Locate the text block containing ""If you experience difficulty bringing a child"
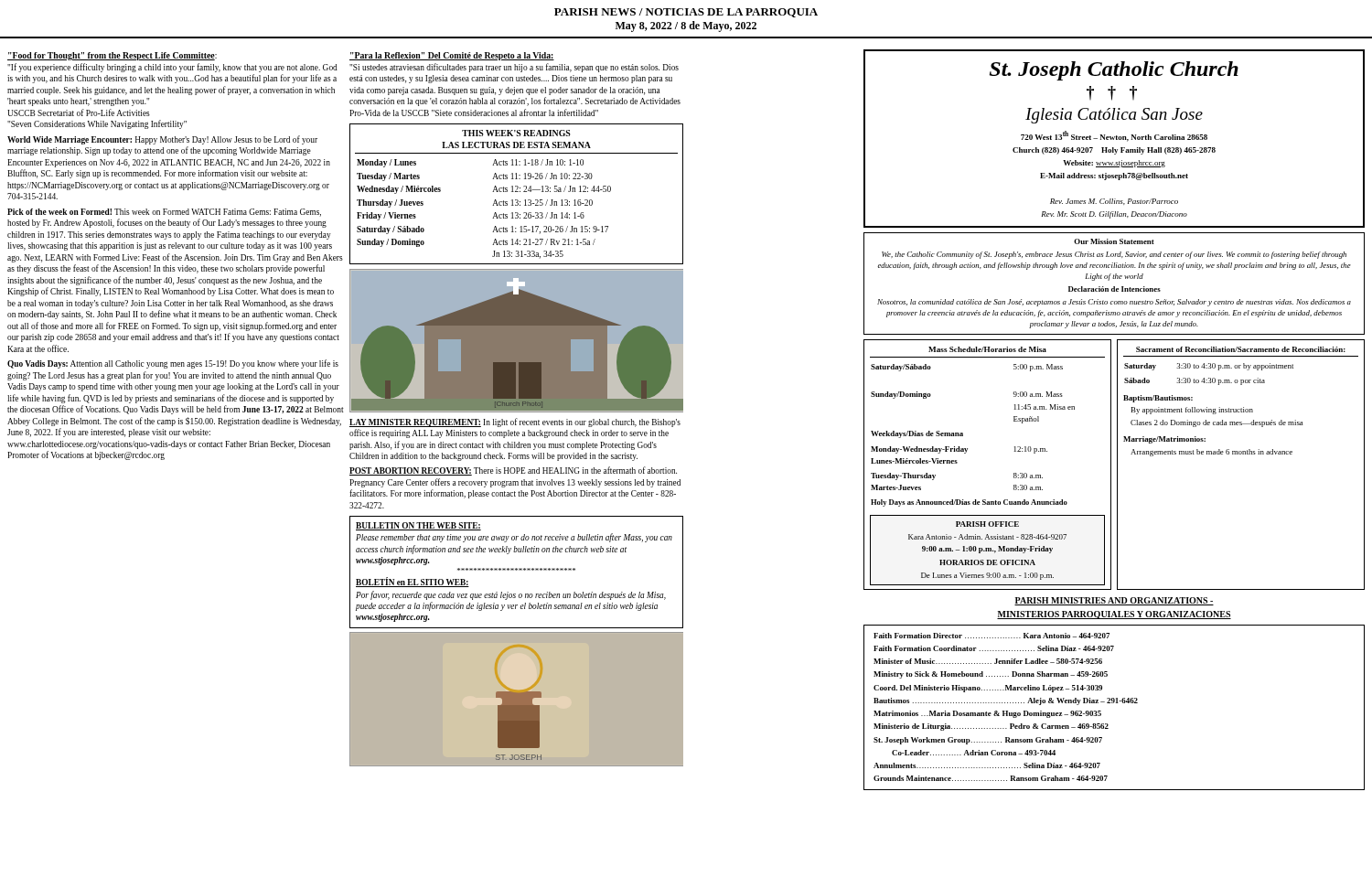1372x888 pixels. 172,96
